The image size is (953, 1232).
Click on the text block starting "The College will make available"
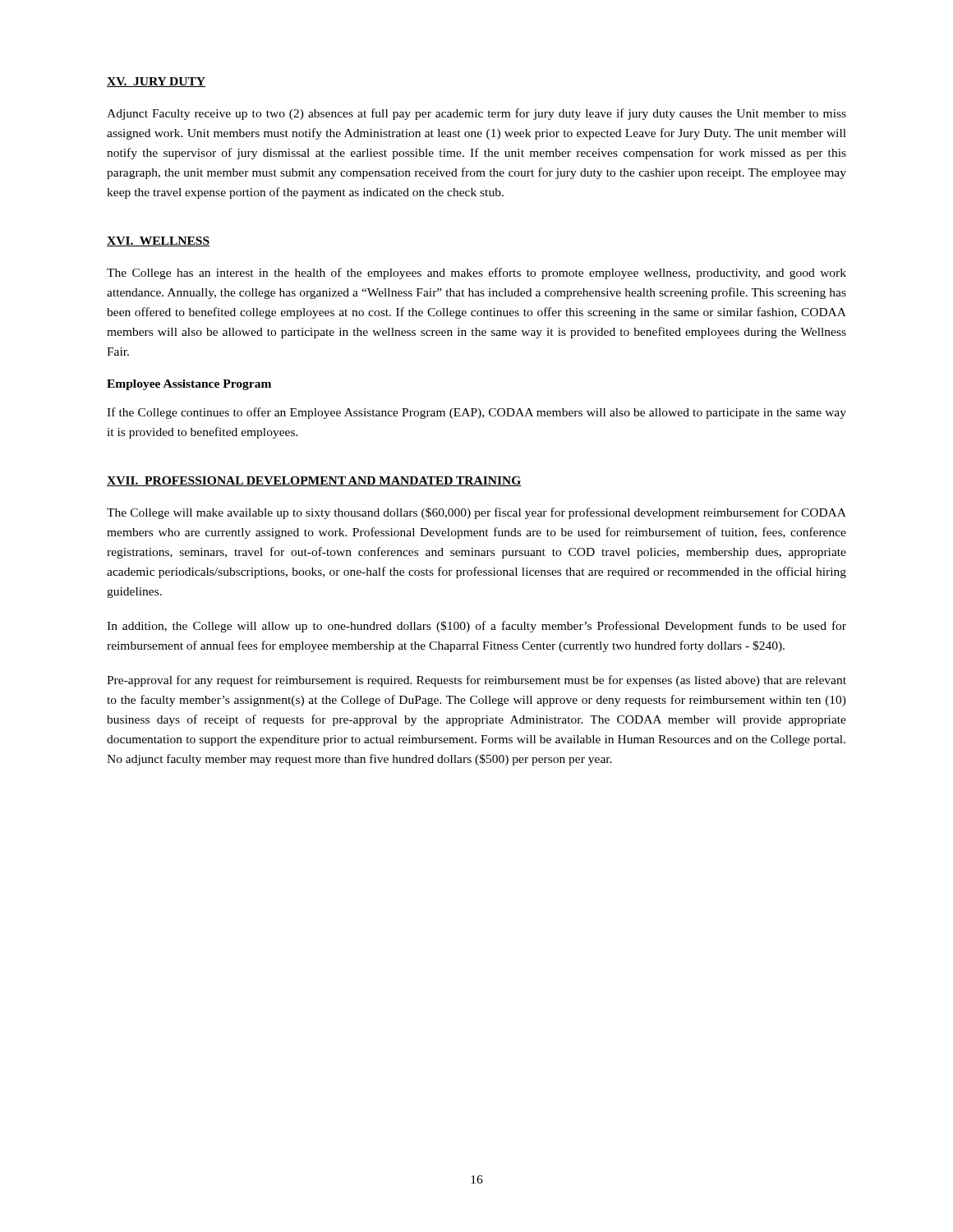[476, 552]
